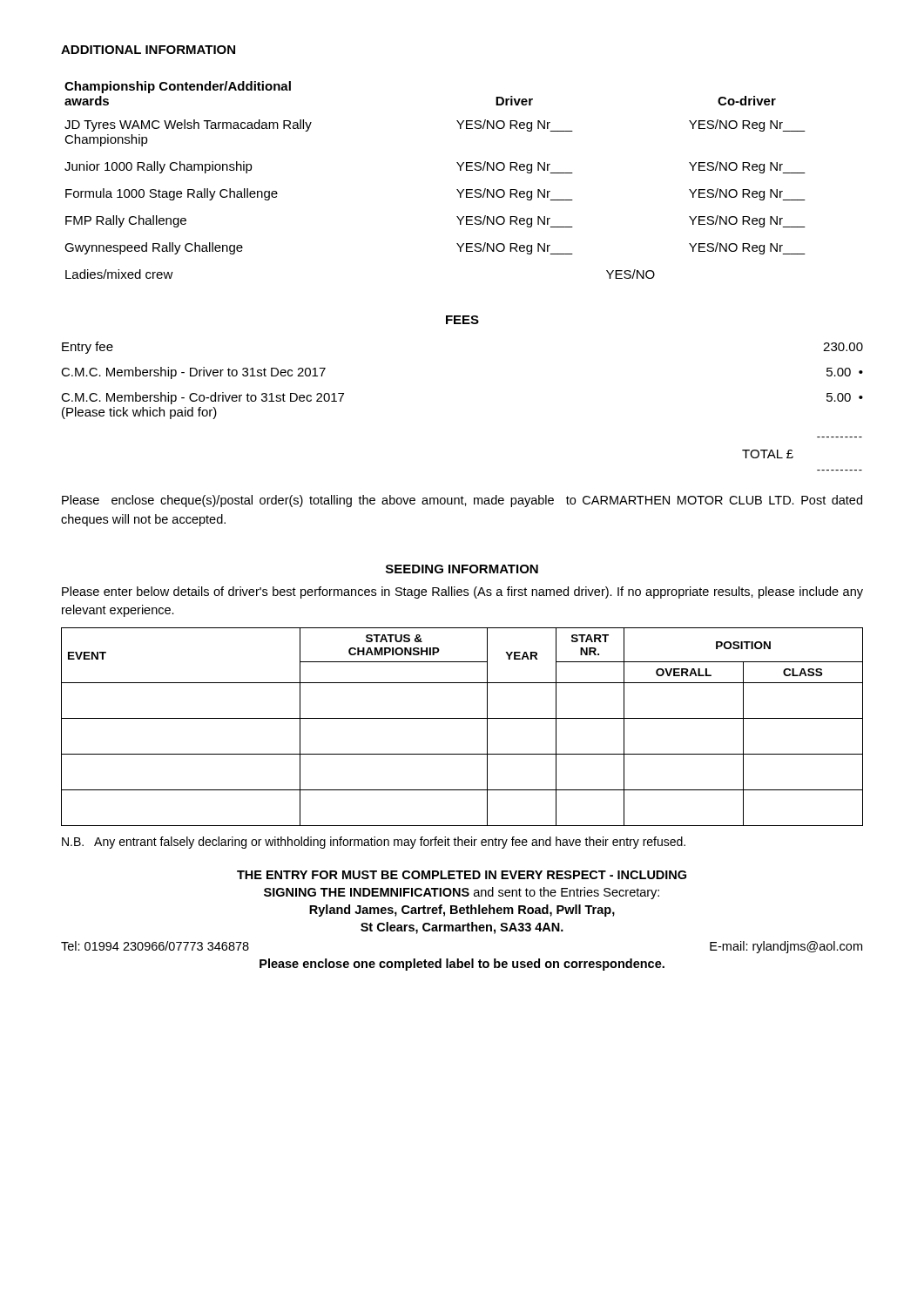The image size is (924, 1307).
Task: Find the text that says "TOTAL £"
Action: pos(768,454)
